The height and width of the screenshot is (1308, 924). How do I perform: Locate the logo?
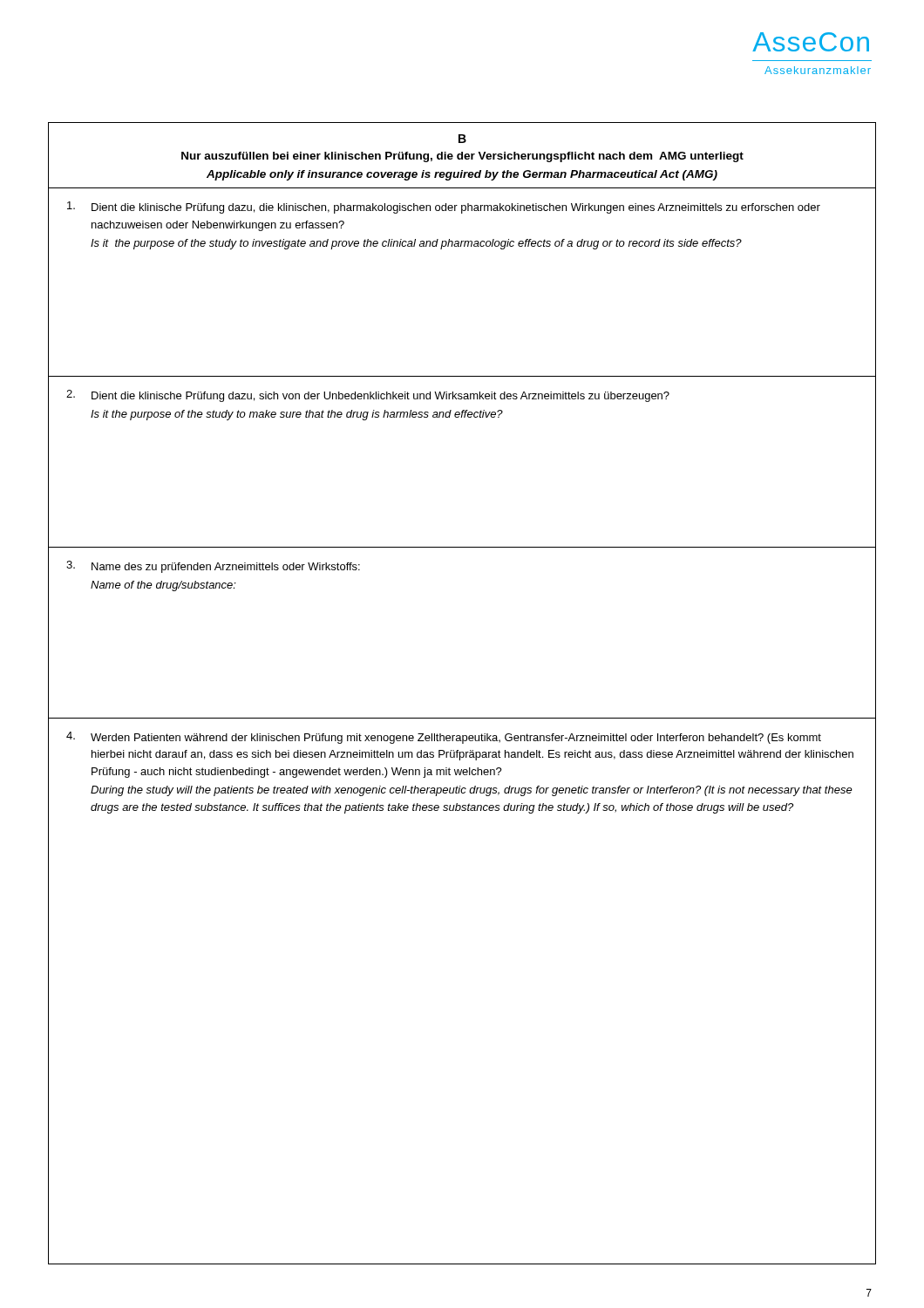(x=812, y=51)
